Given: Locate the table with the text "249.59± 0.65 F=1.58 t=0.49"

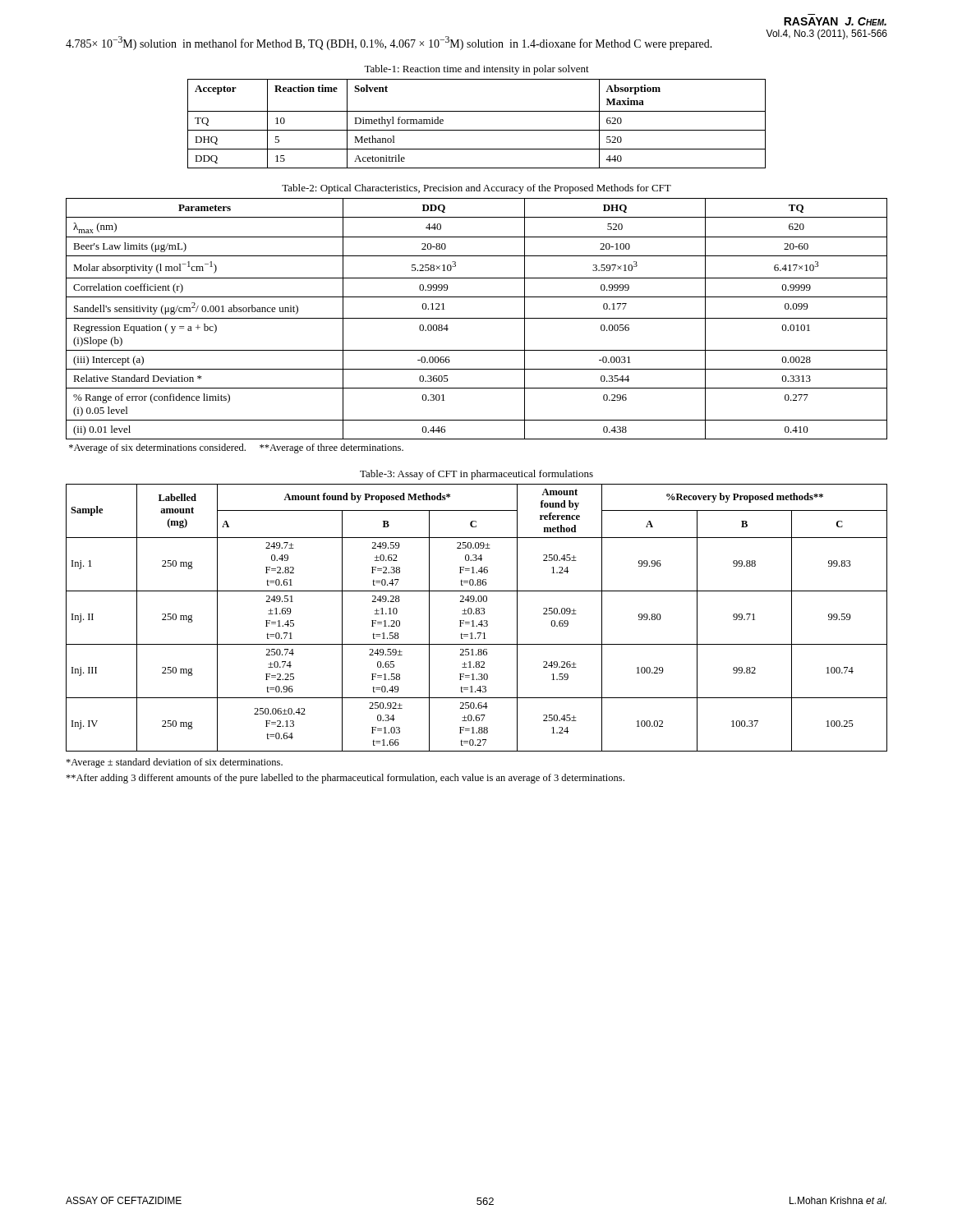Looking at the screenshot, I should [476, 618].
